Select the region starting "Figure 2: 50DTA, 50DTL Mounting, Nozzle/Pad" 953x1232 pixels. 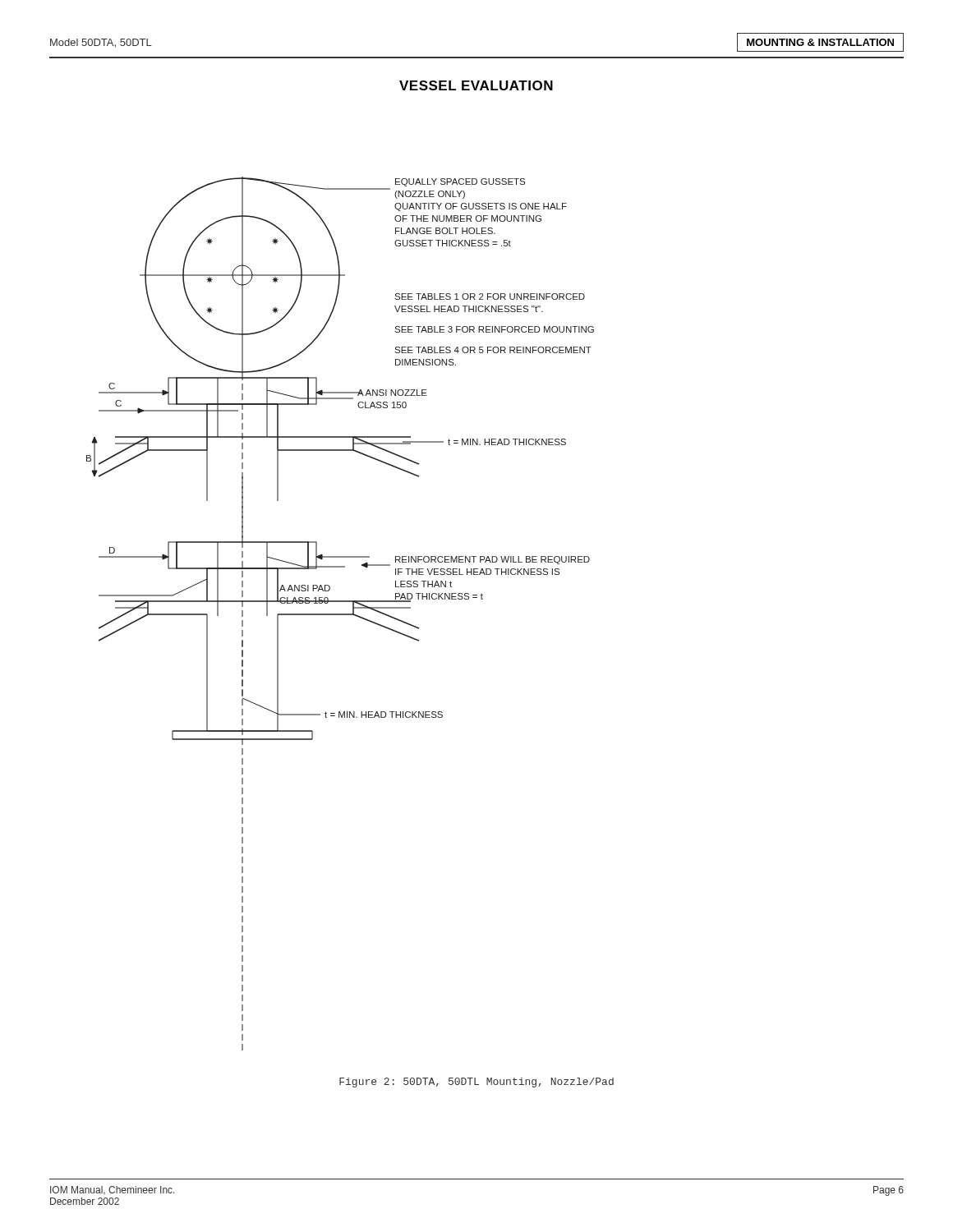(476, 1082)
